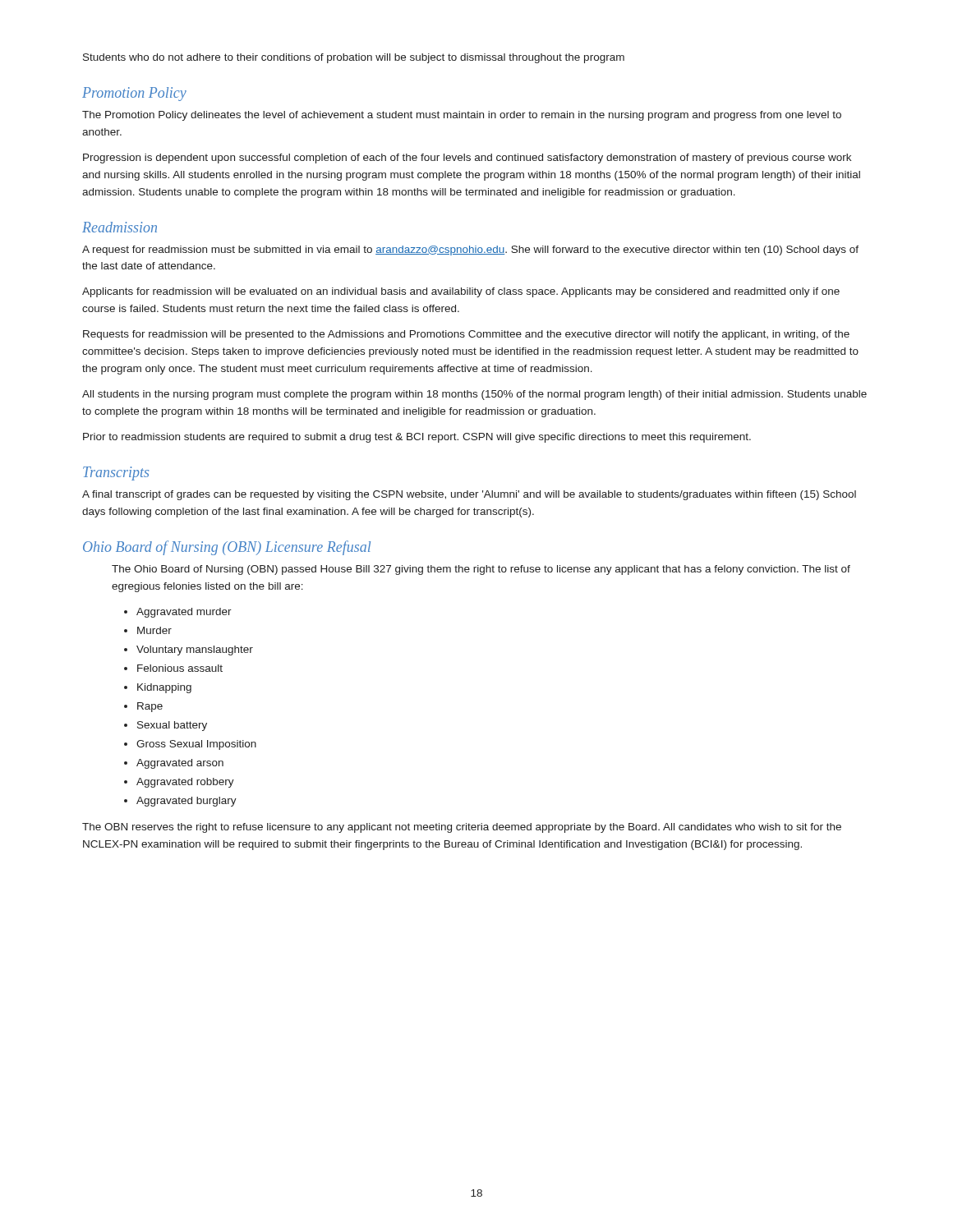Navigate to the element starting "A final transcript of"
953x1232 pixels.
[469, 502]
